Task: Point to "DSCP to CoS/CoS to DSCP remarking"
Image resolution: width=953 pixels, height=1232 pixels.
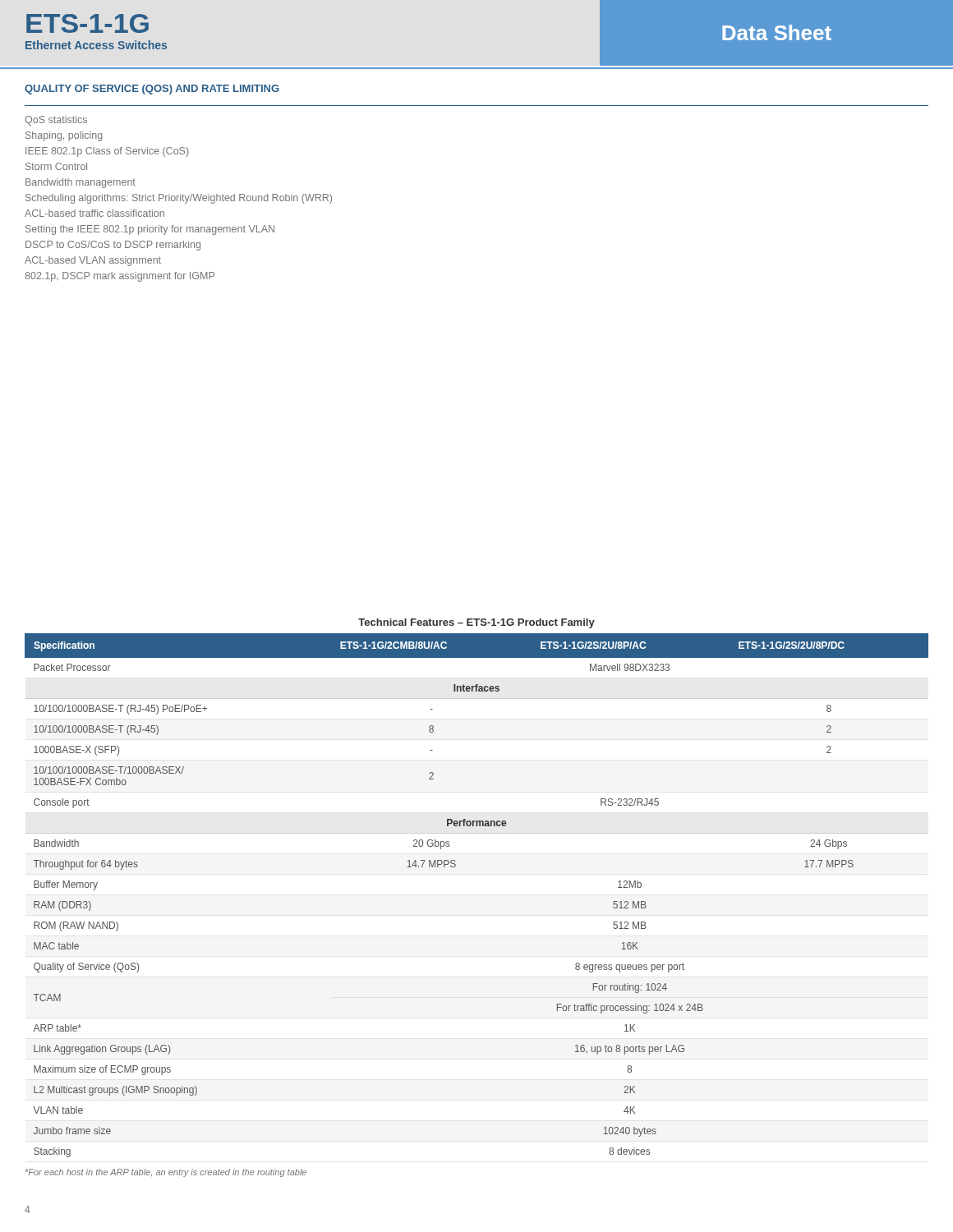Action: (x=113, y=245)
